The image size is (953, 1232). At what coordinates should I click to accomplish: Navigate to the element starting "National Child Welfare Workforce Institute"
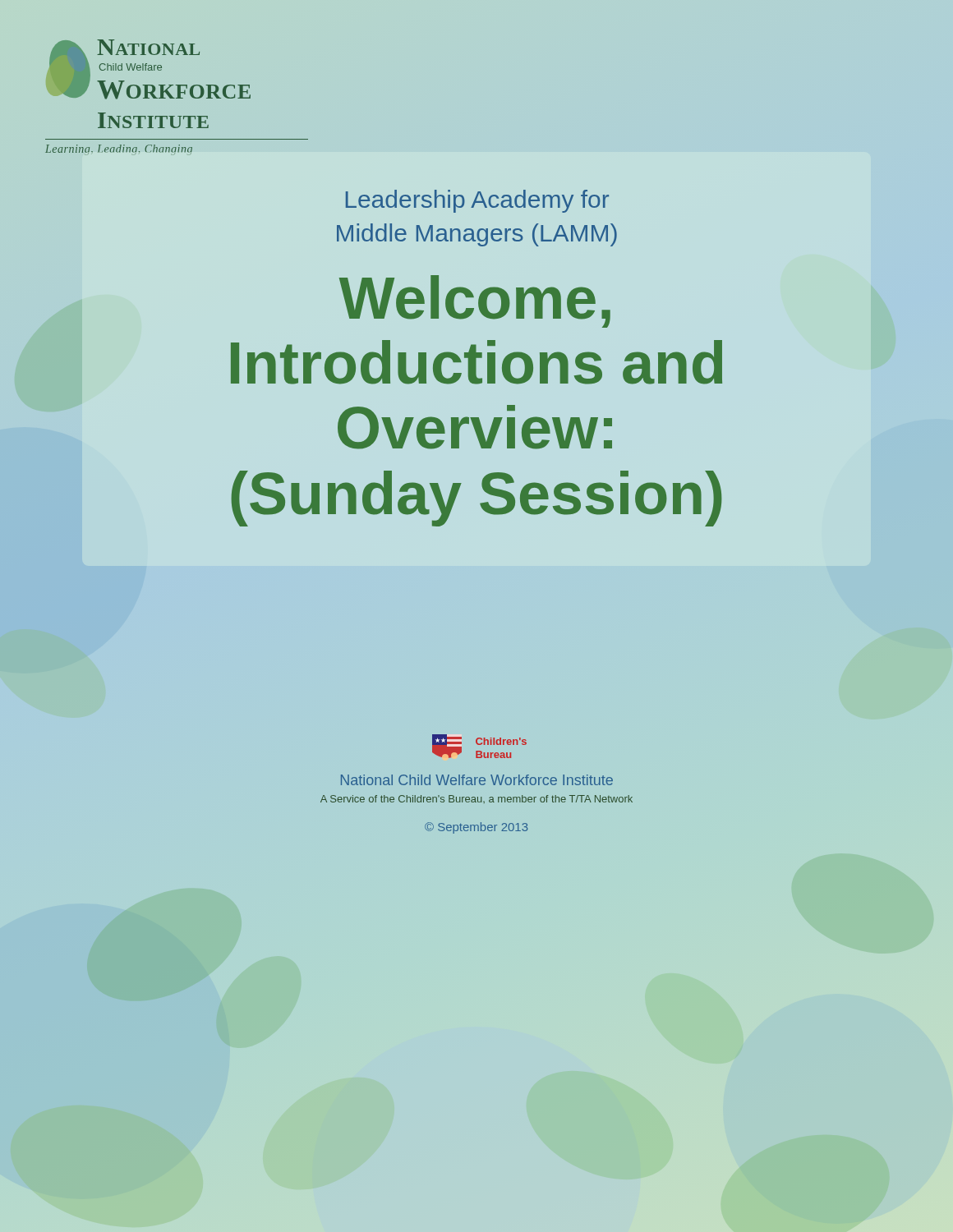(x=476, y=780)
